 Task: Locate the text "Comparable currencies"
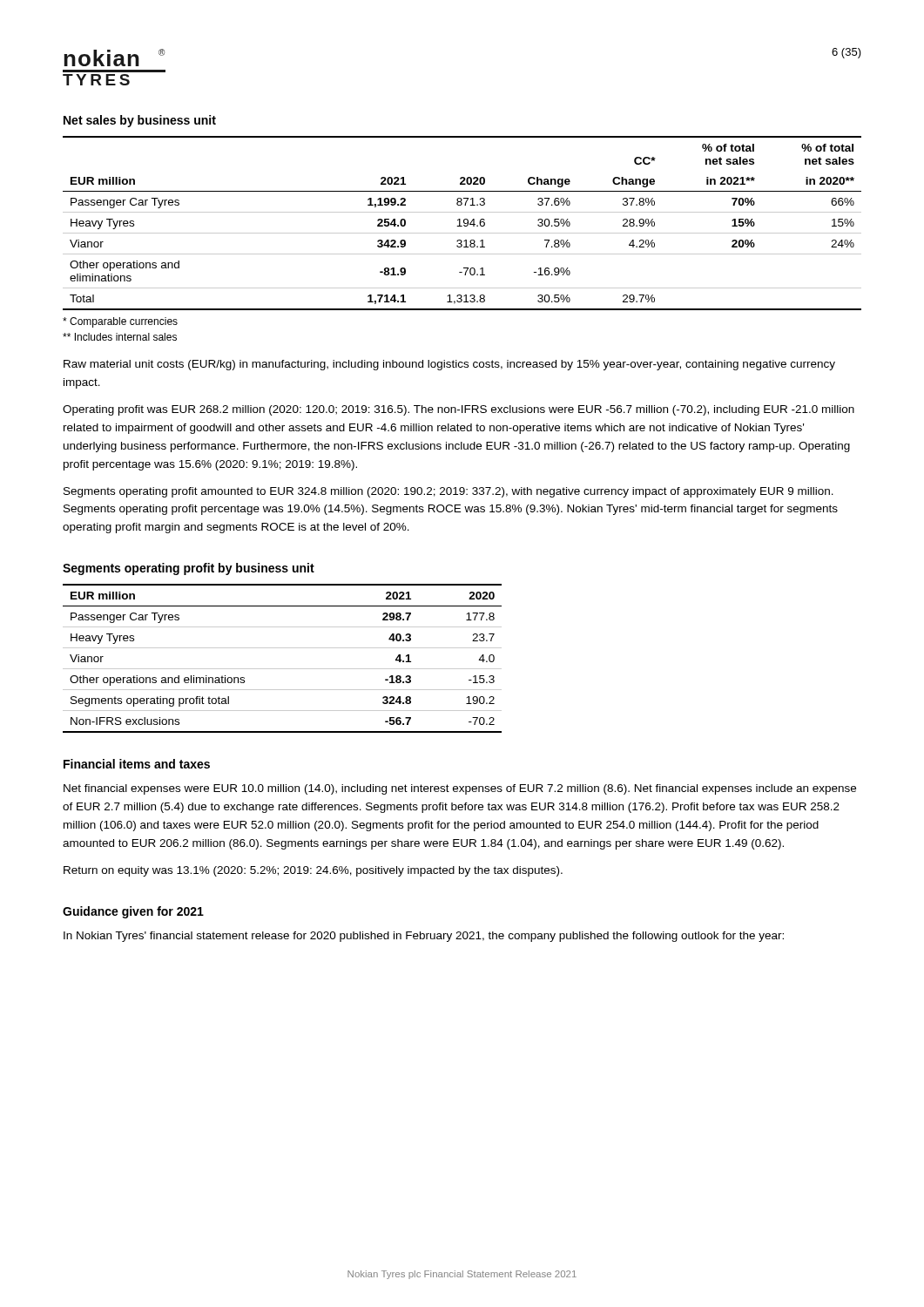(x=120, y=322)
